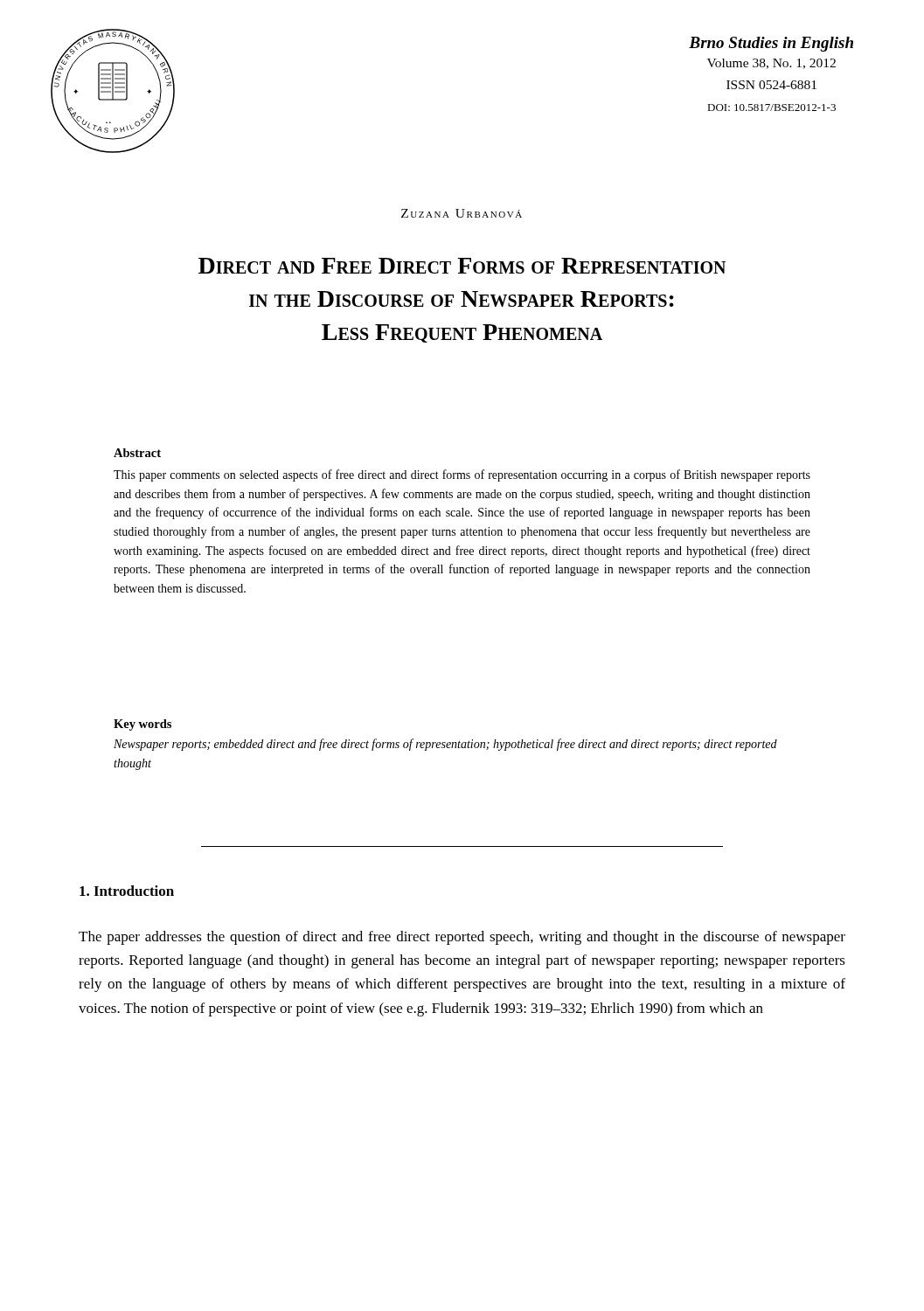The height and width of the screenshot is (1311, 924).
Task: Find the text block starting "Key words"
Action: (143, 724)
